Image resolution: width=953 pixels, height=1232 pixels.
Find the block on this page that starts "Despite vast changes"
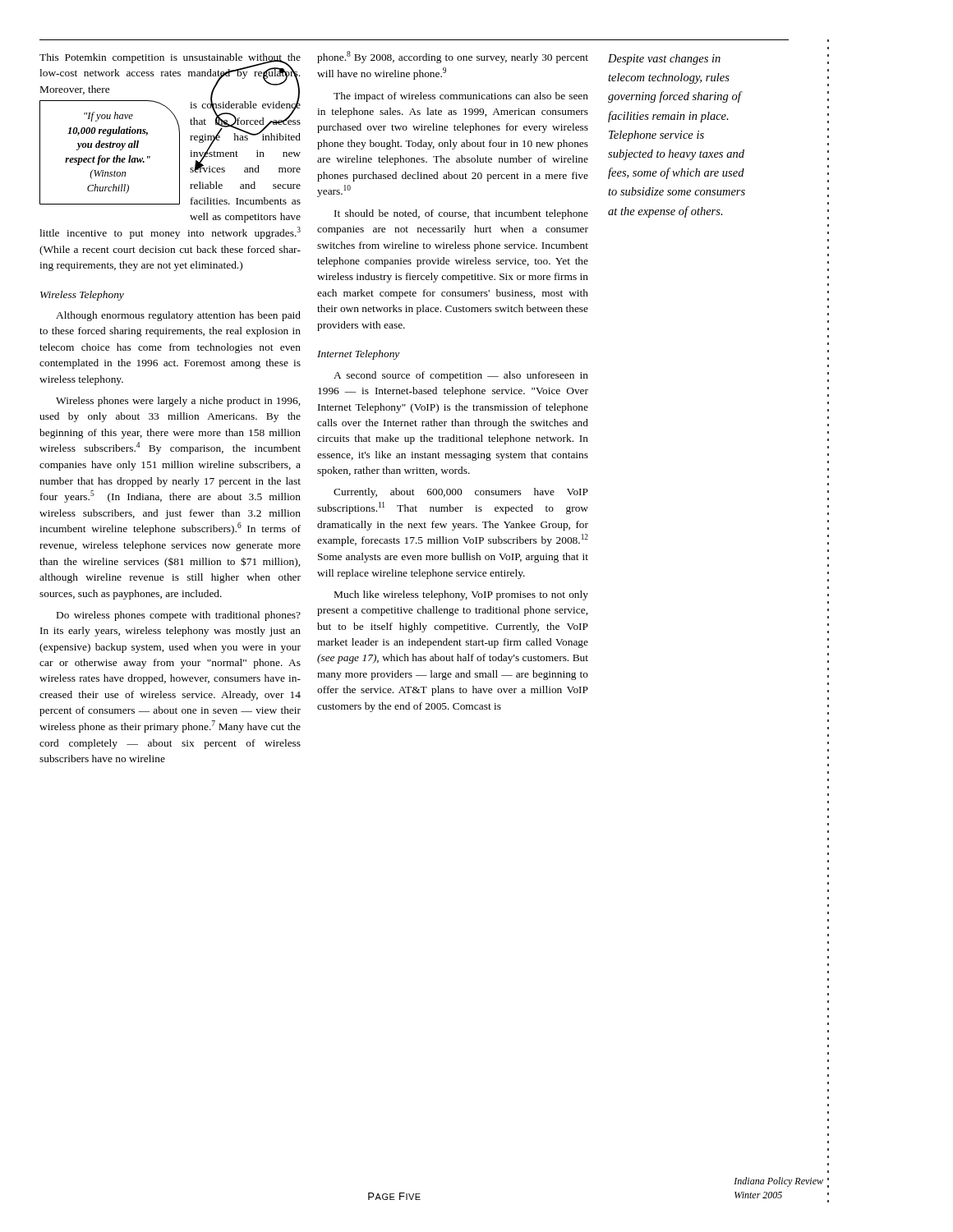tap(677, 134)
